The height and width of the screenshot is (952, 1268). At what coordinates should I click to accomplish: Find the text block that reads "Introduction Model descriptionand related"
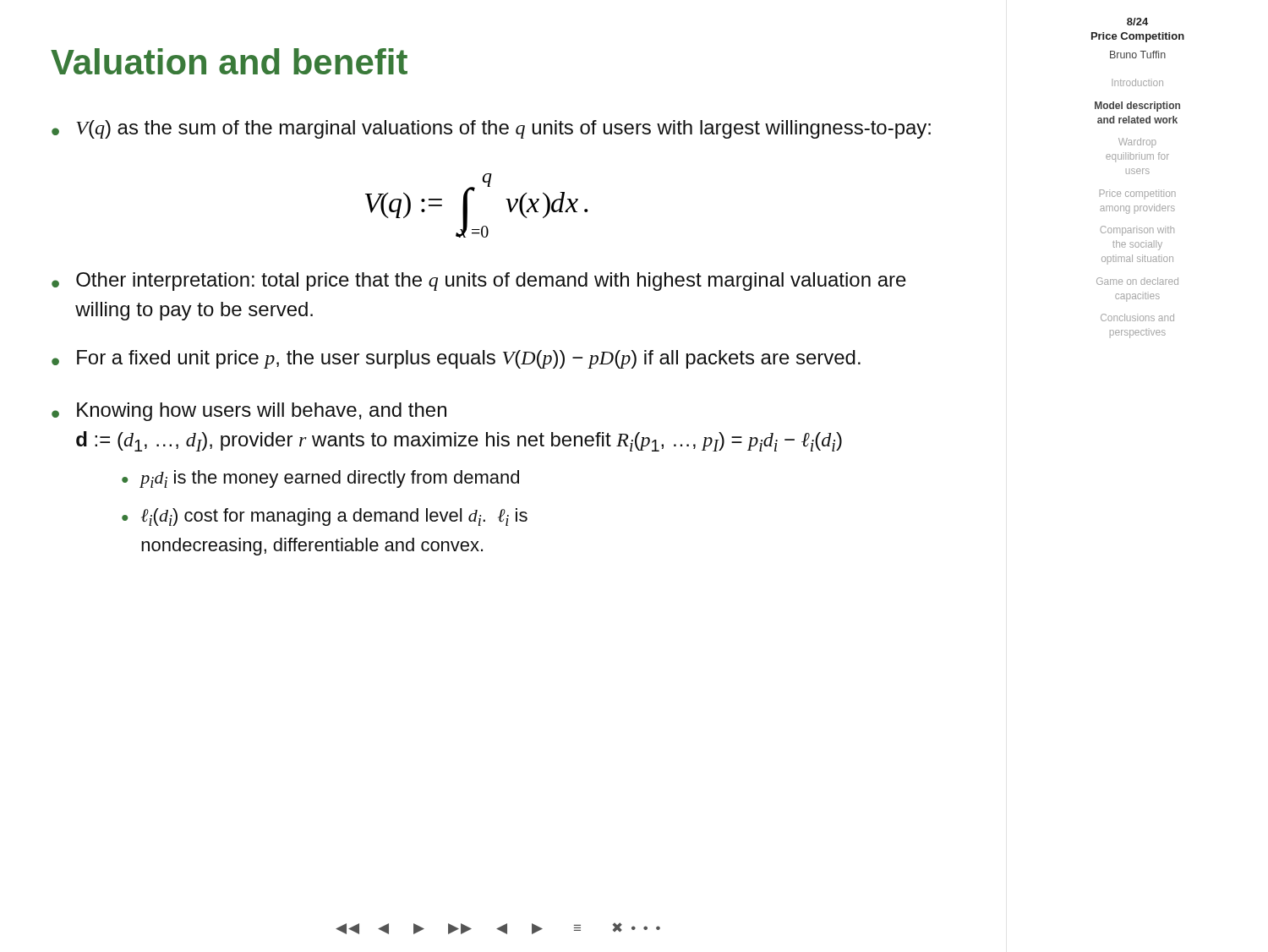[1137, 208]
